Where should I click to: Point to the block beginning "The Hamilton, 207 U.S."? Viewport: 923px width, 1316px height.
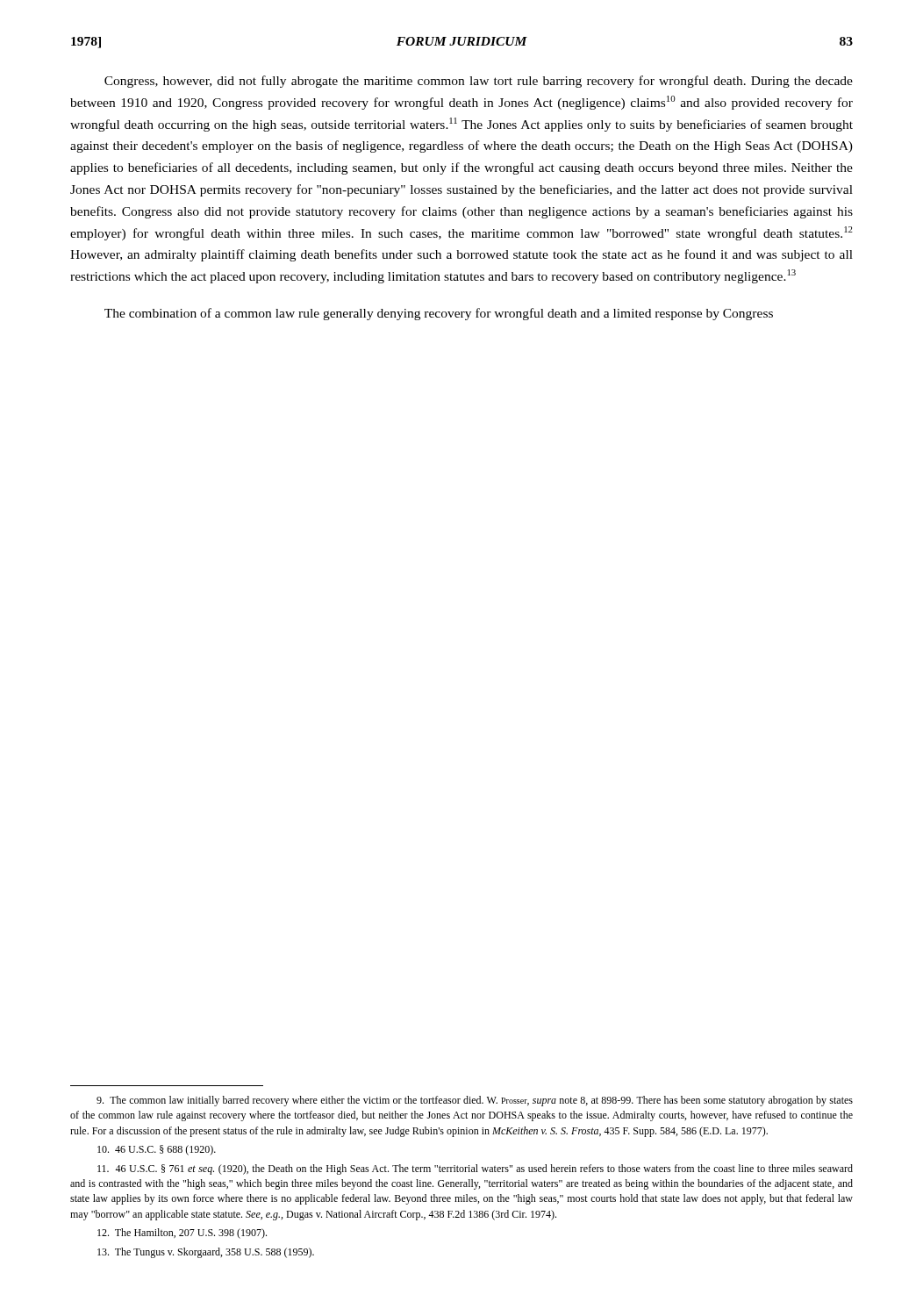coord(182,1233)
